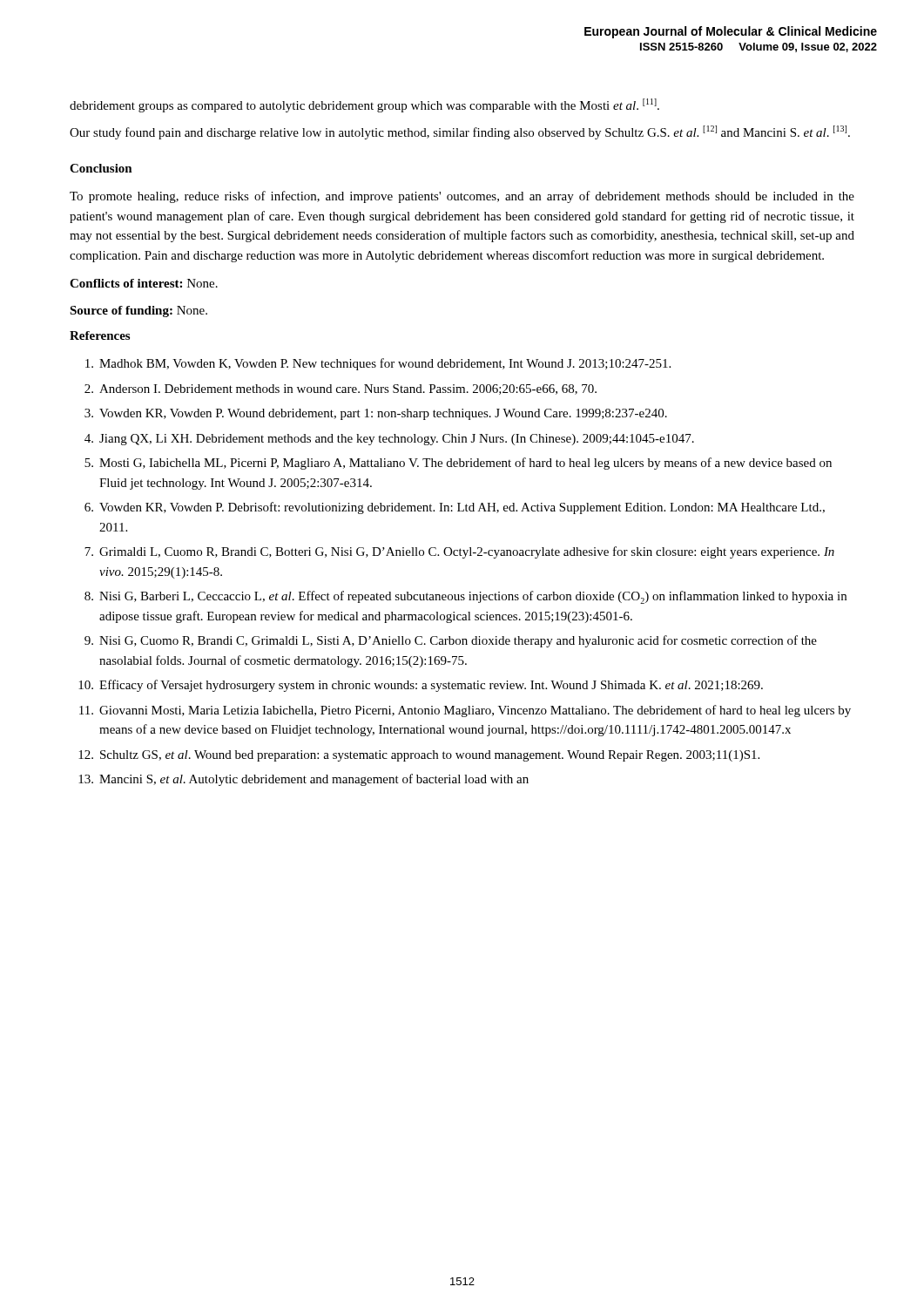
Task: Click on the list item with the text "7. Grimaldi L, Cuomo R,"
Action: click(462, 562)
